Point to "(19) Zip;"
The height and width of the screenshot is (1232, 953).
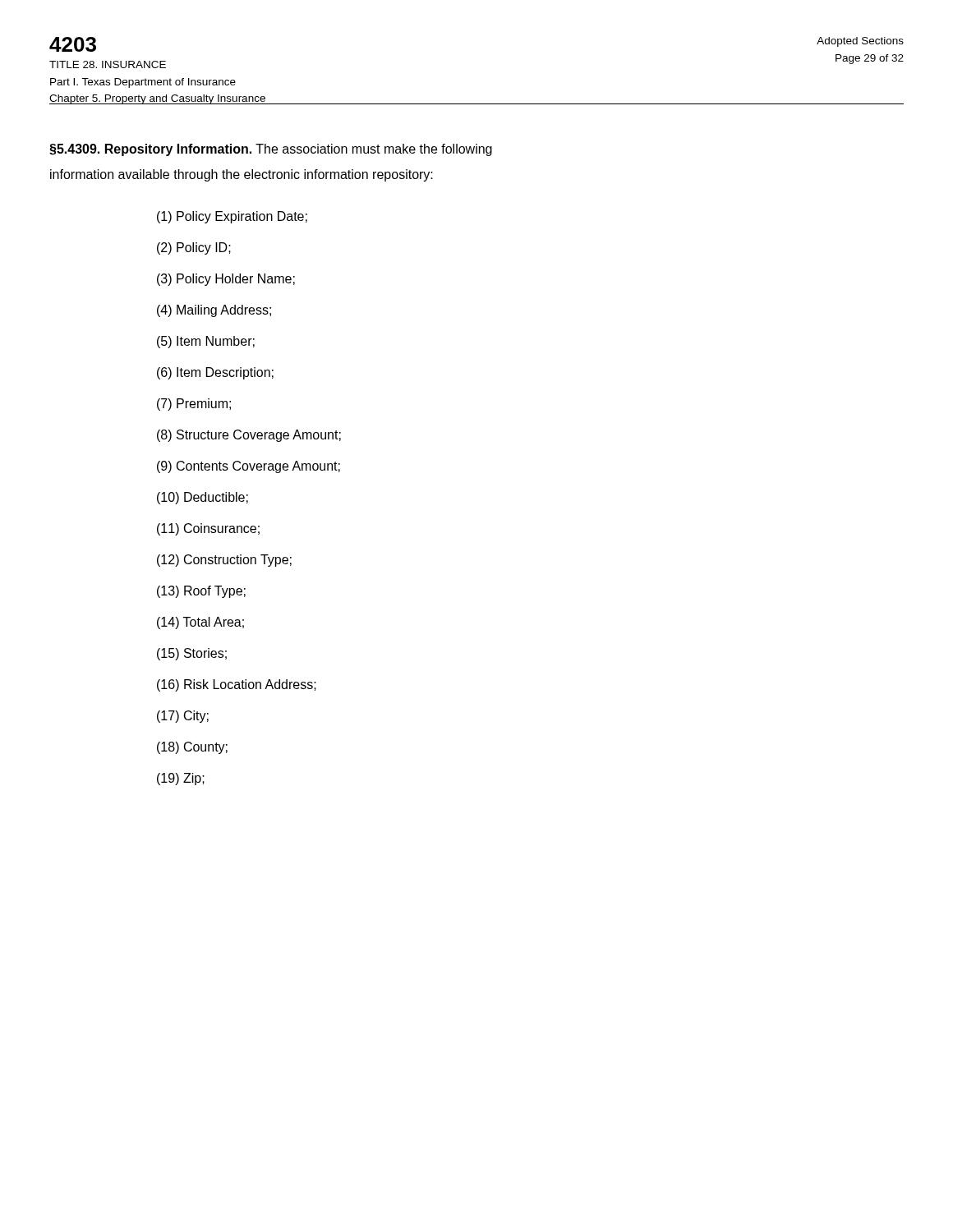click(181, 778)
